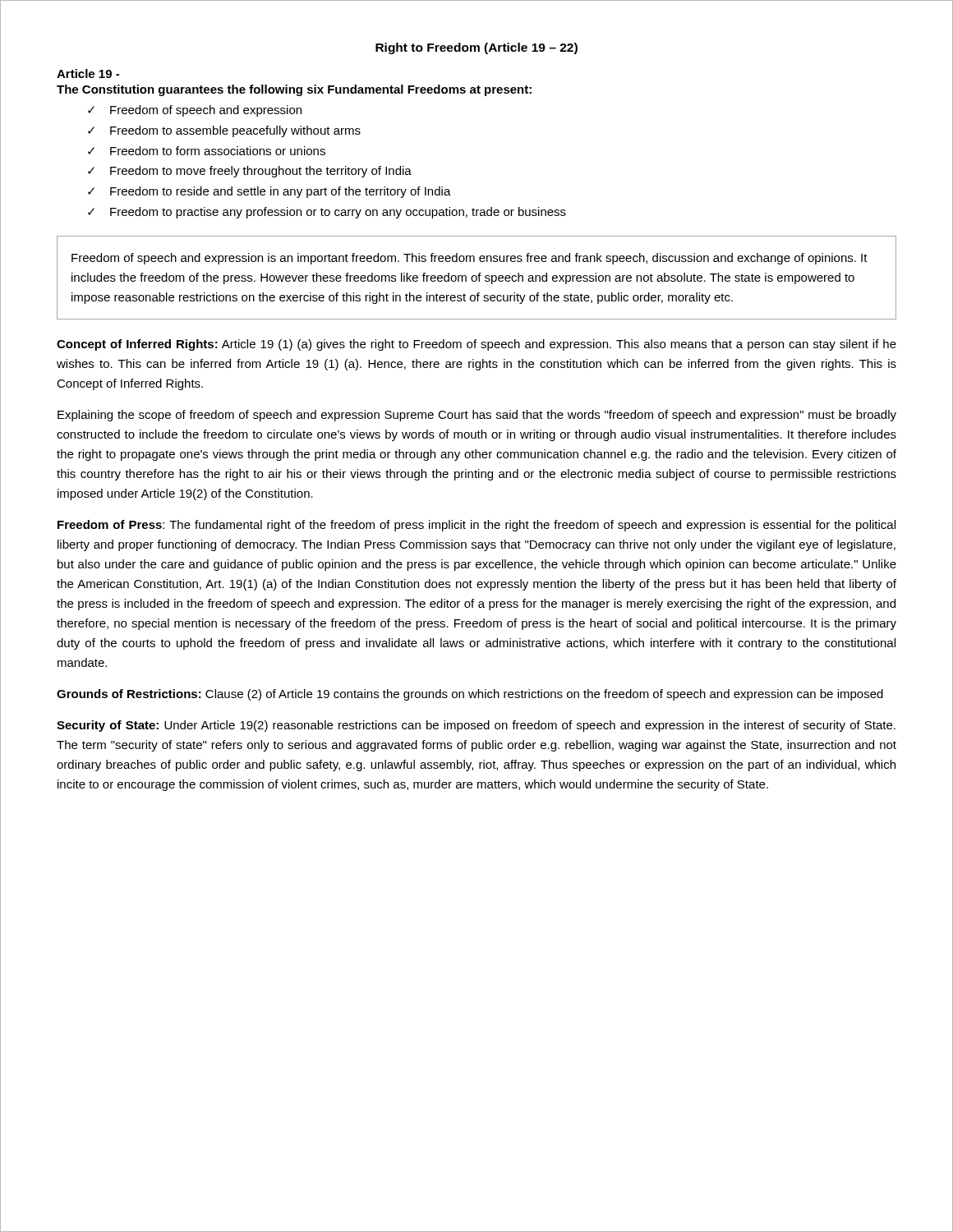Click on the text starting "Concept of Inferred"
The width and height of the screenshot is (953, 1232).
[476, 363]
